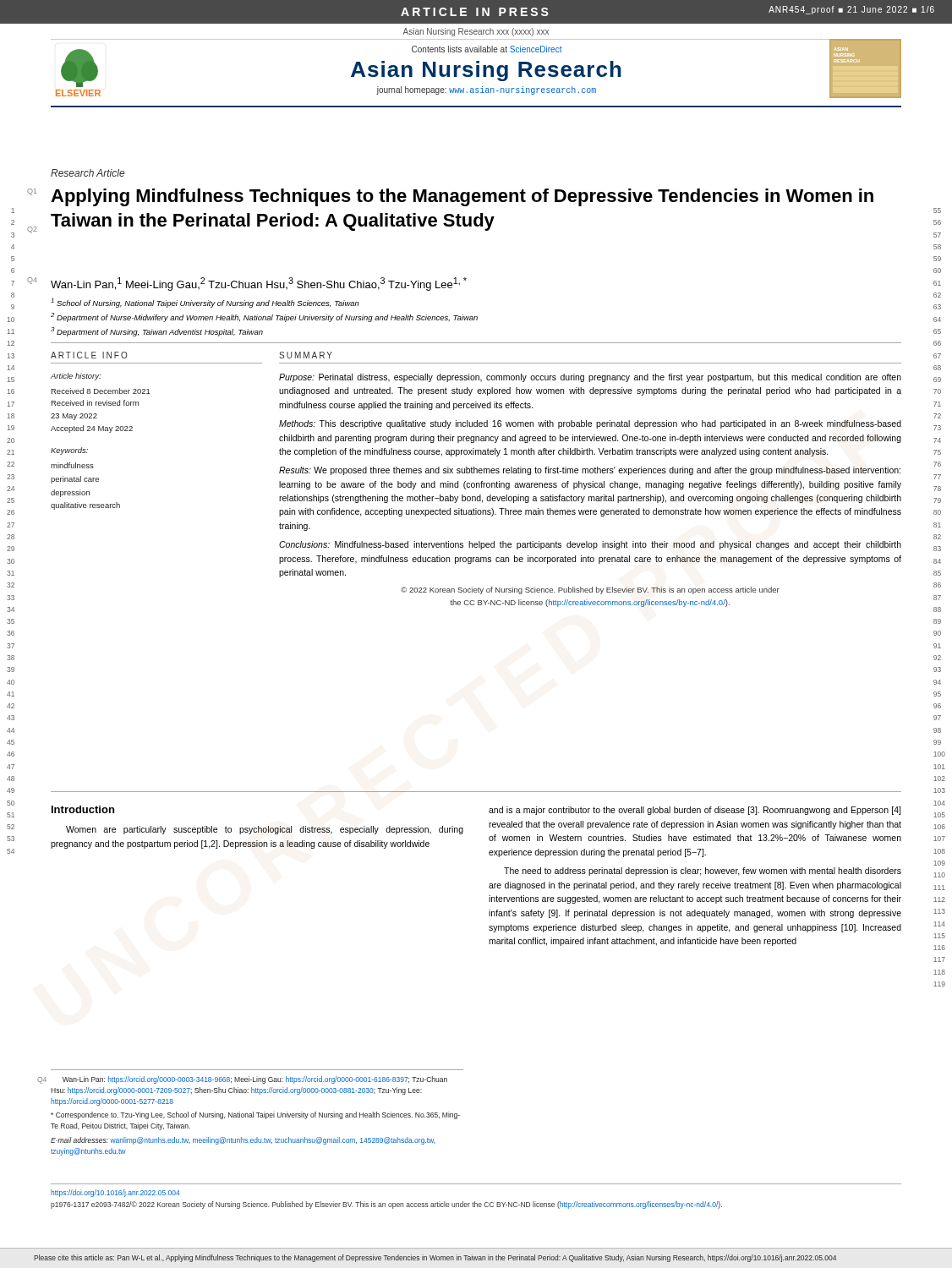Click on the region starting "Q4 Wan-Lin Pan: https://orcid.org/0000-0003-3418-9668; Meei-Ling"
952x1268 pixels.
249,1090
